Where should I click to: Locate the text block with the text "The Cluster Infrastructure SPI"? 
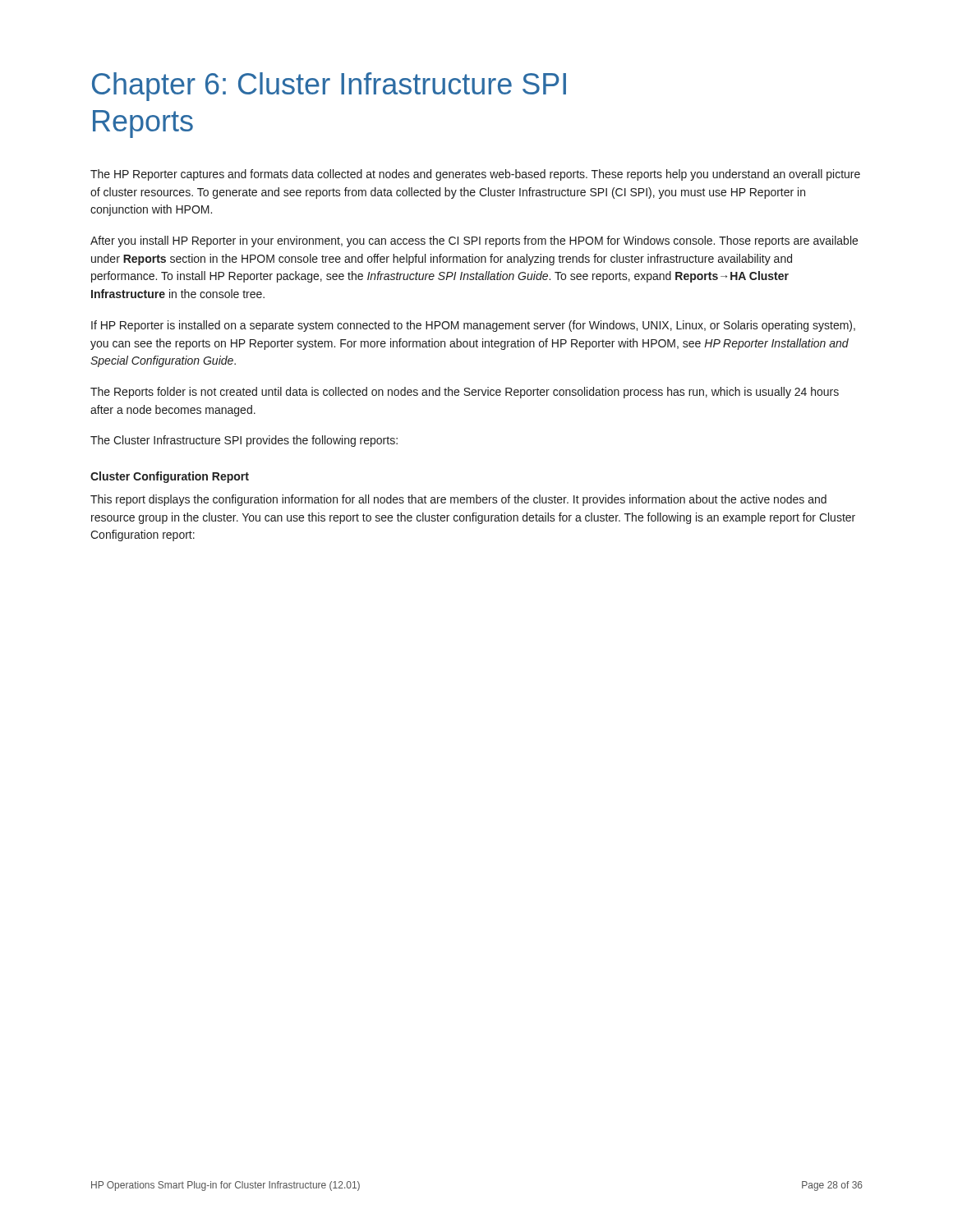point(244,440)
